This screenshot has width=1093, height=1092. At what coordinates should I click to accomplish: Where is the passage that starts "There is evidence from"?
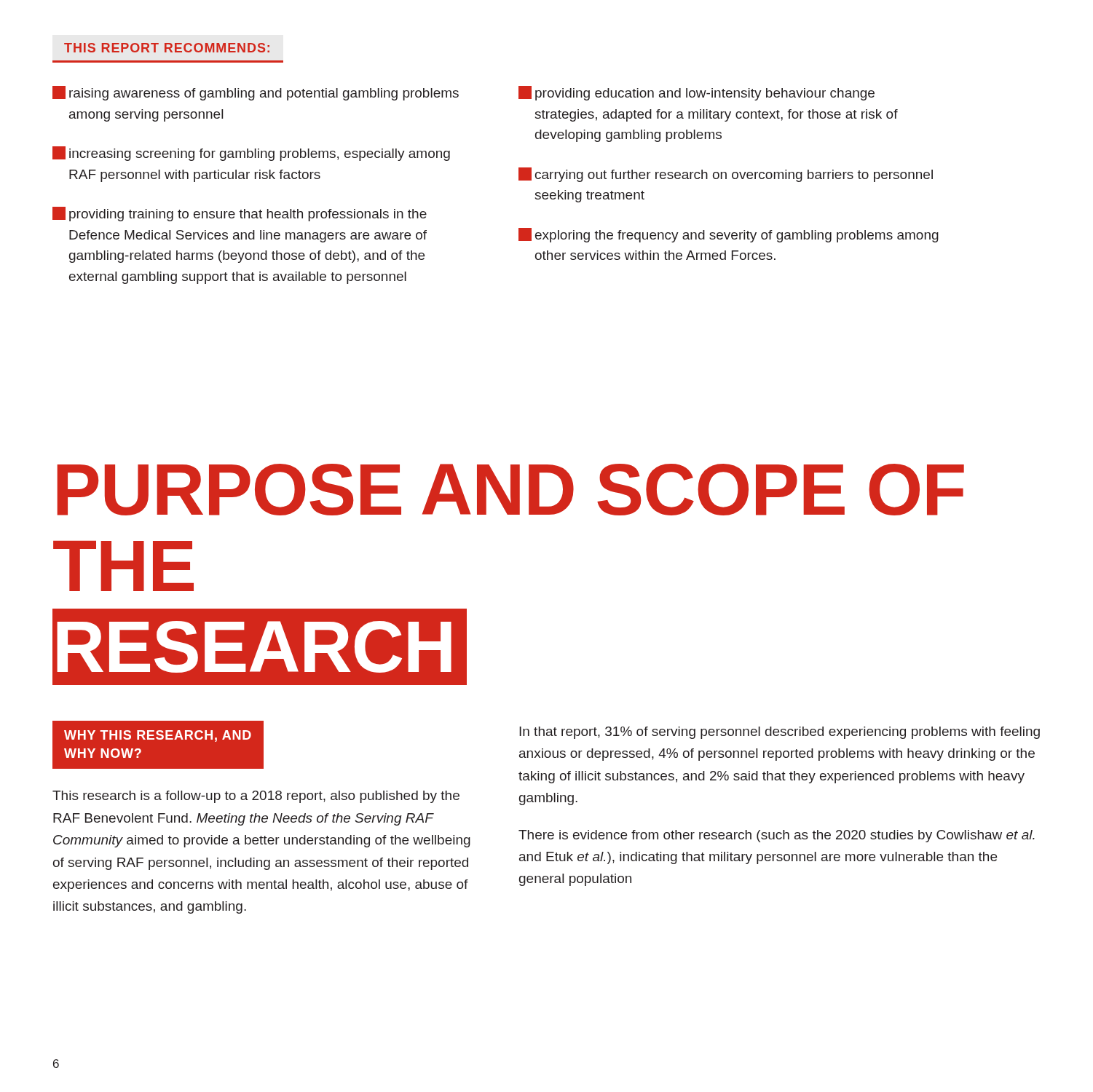point(777,856)
